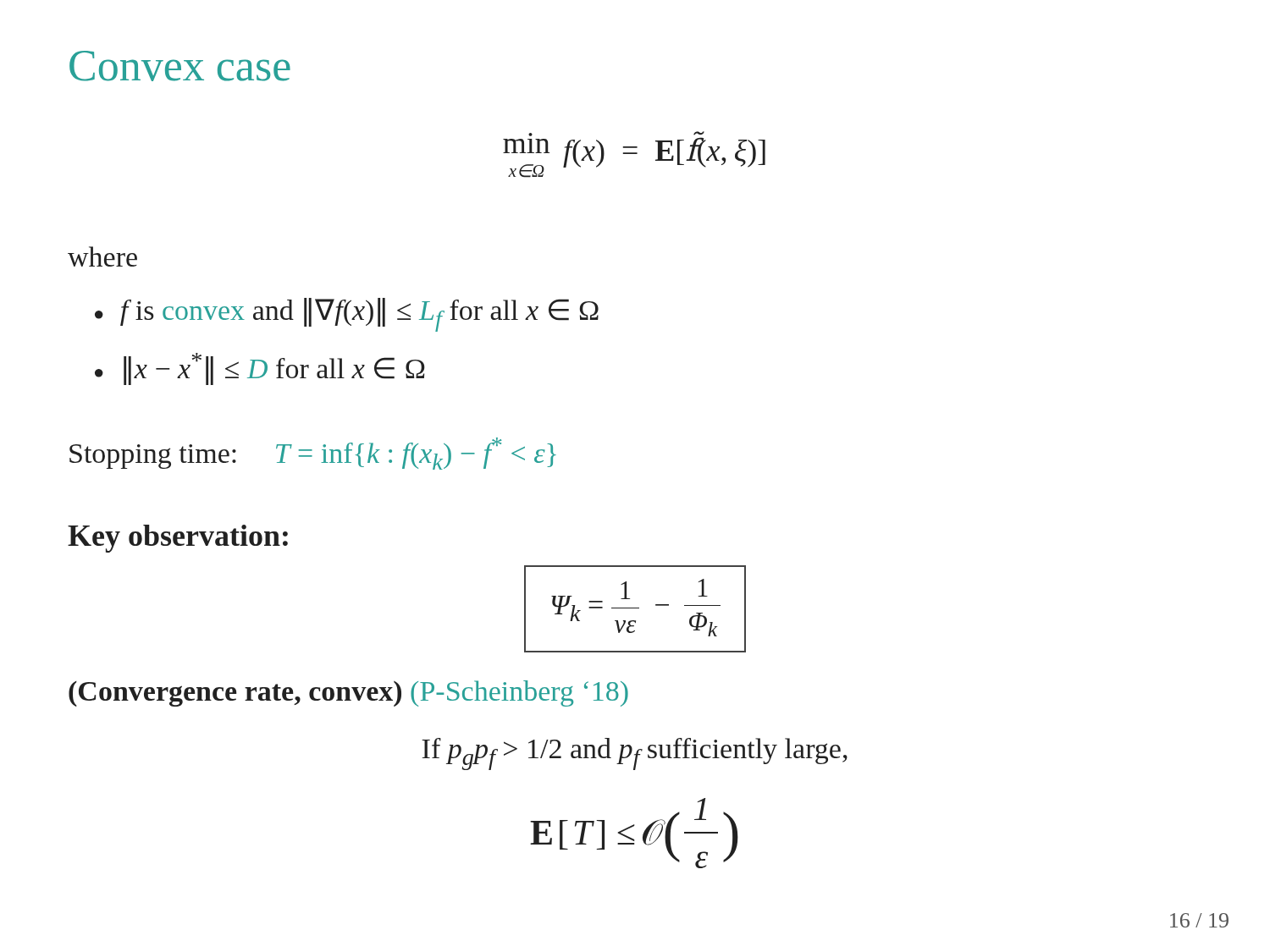Find the region starting "min x∈Ω f(x)"

pos(635,154)
